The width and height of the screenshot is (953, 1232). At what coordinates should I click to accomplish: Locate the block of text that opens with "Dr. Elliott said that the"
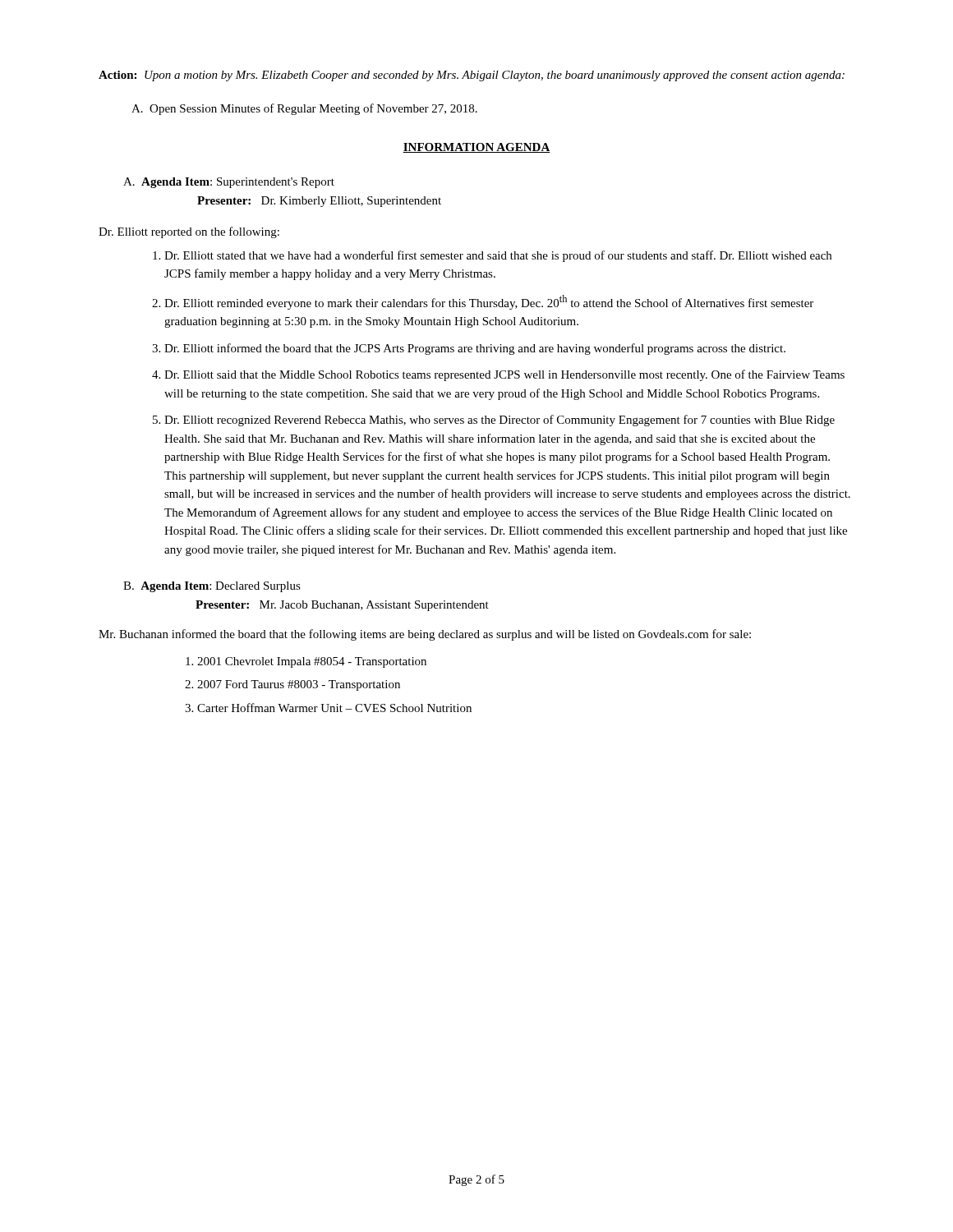click(x=501, y=384)
